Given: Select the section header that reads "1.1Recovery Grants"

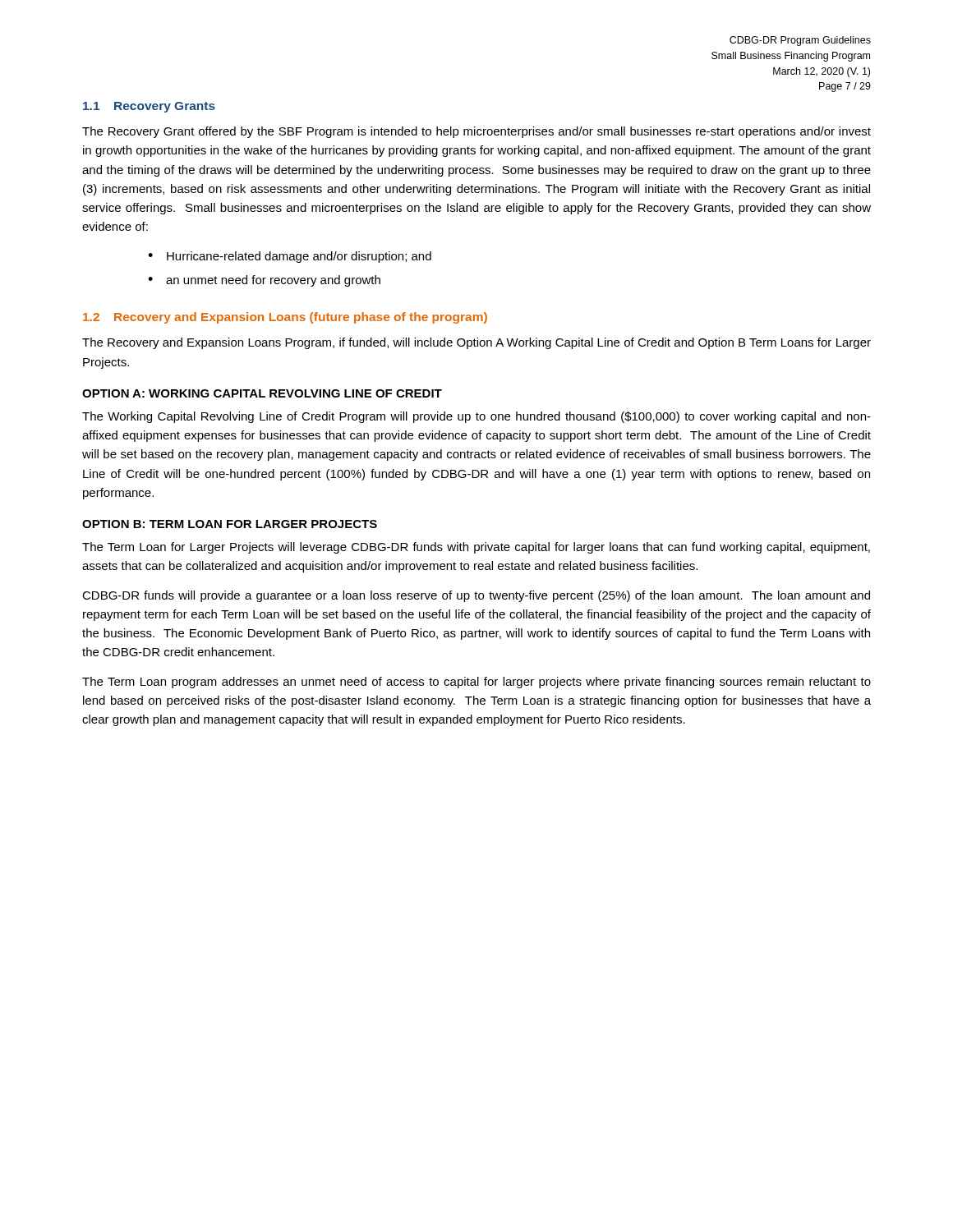Looking at the screenshot, I should point(149,106).
